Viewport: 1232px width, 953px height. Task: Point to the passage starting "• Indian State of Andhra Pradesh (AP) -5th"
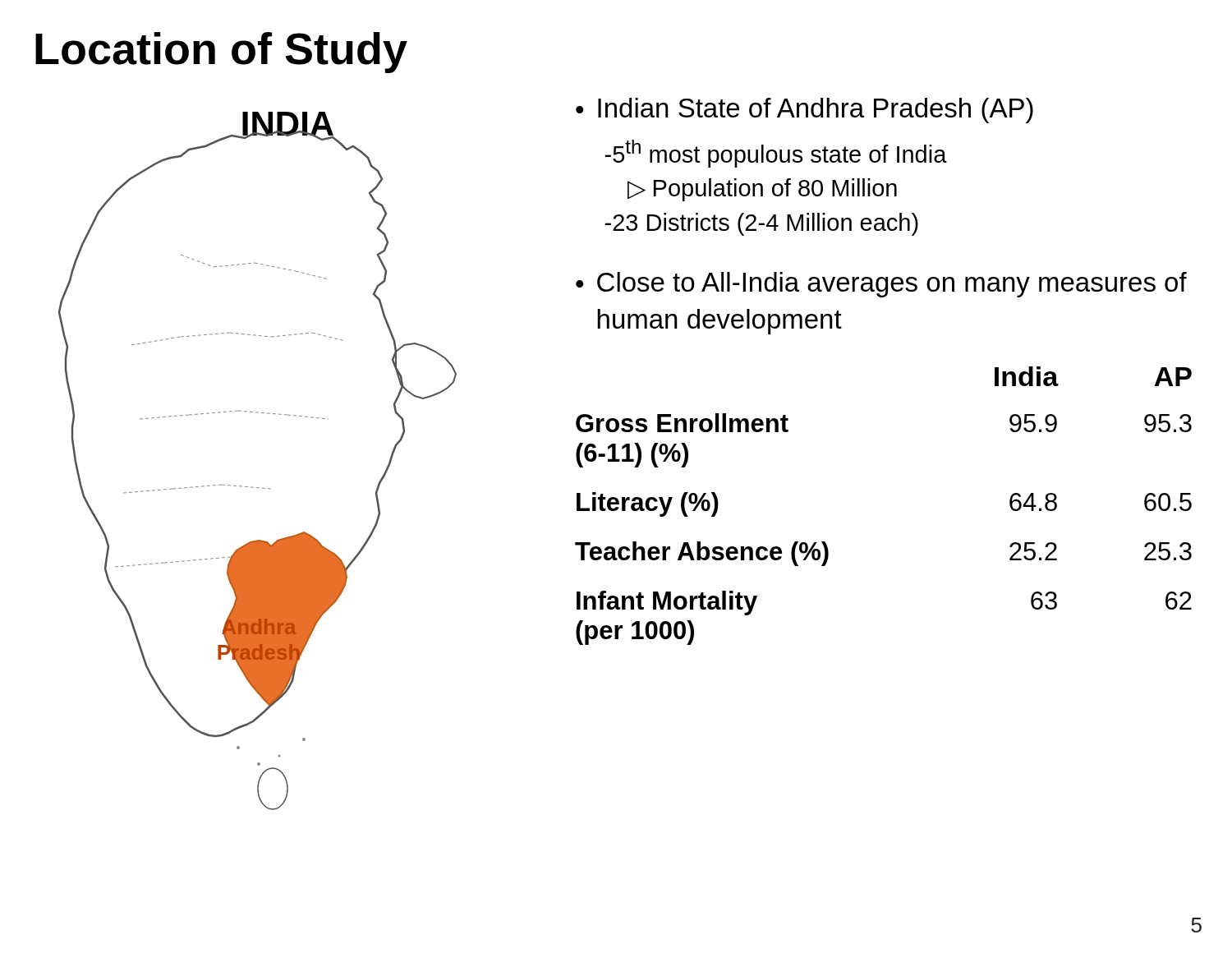805,165
